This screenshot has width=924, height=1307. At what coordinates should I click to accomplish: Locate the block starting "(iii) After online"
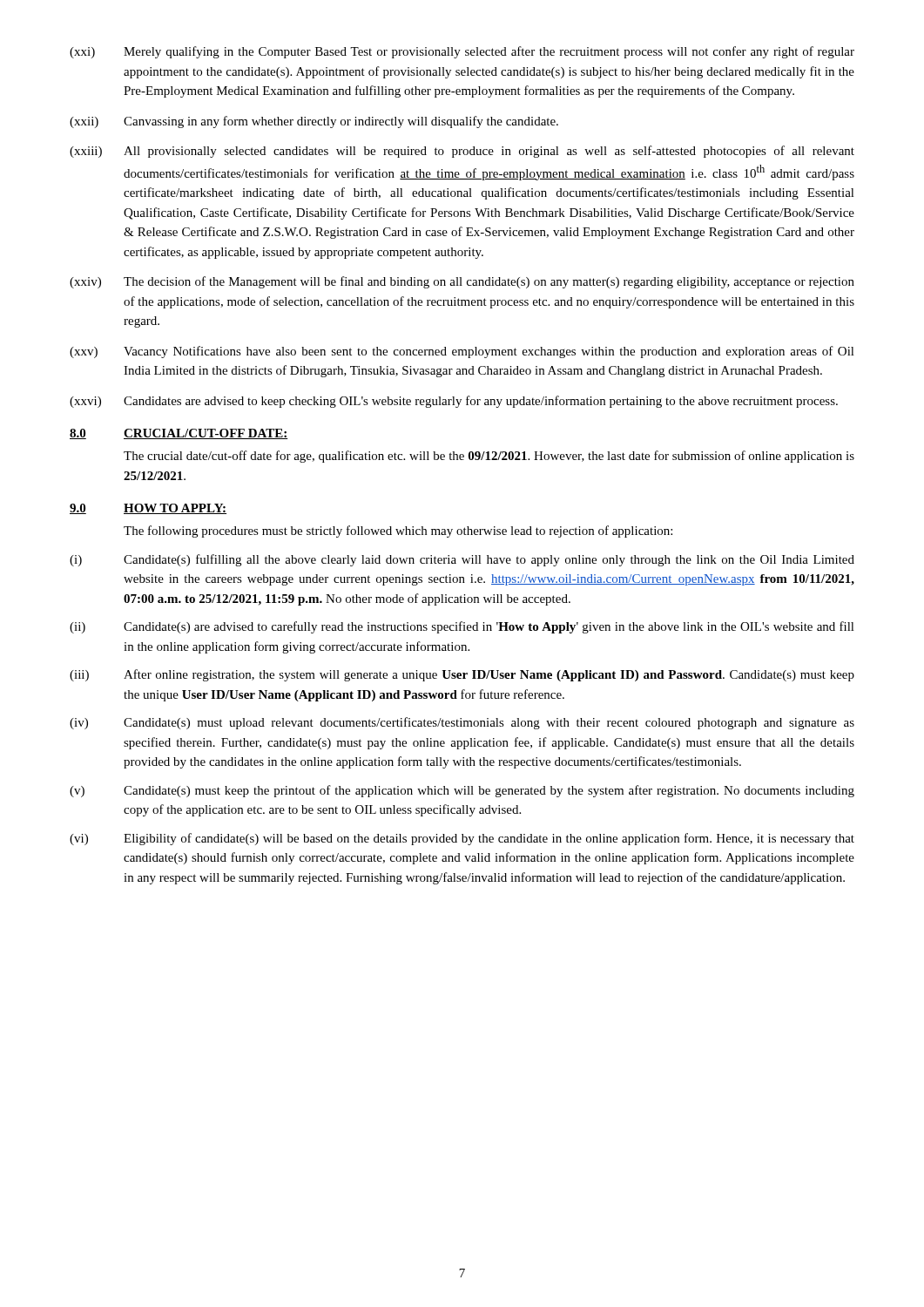(462, 684)
